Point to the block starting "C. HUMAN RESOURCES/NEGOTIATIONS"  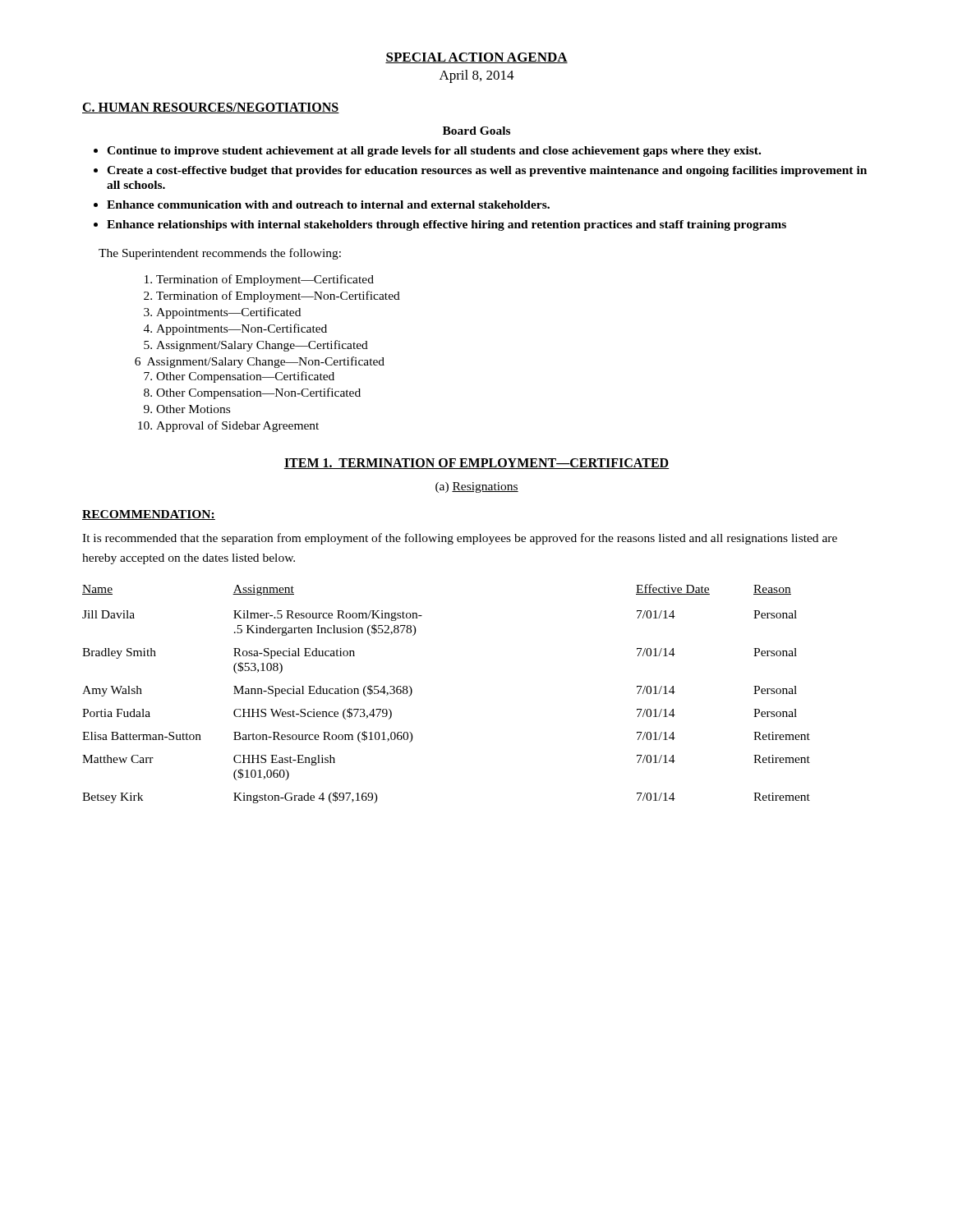click(x=210, y=107)
